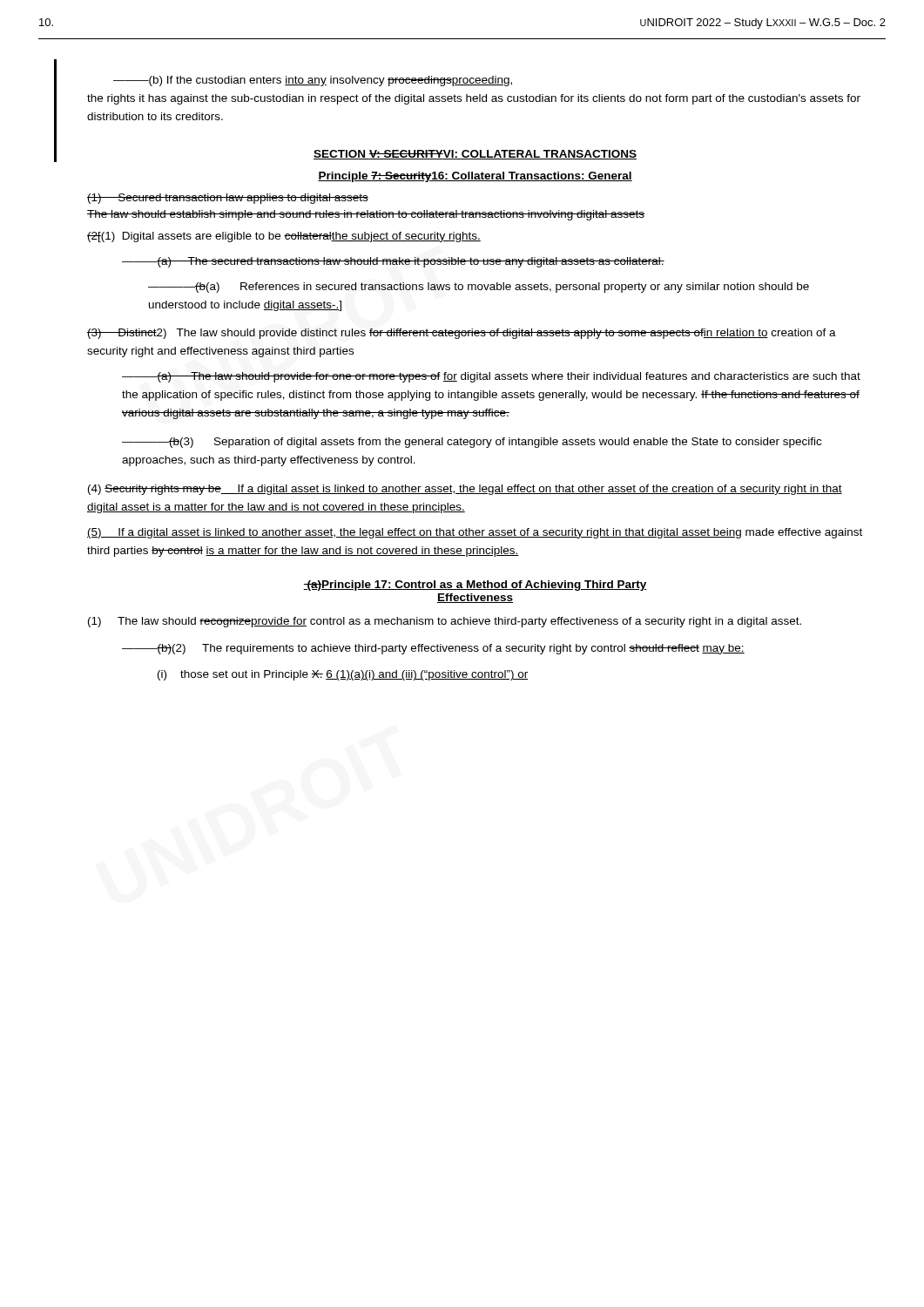Locate the block of text that opens with "(5) If a"
Screen dimensions: 1307x924
[475, 541]
